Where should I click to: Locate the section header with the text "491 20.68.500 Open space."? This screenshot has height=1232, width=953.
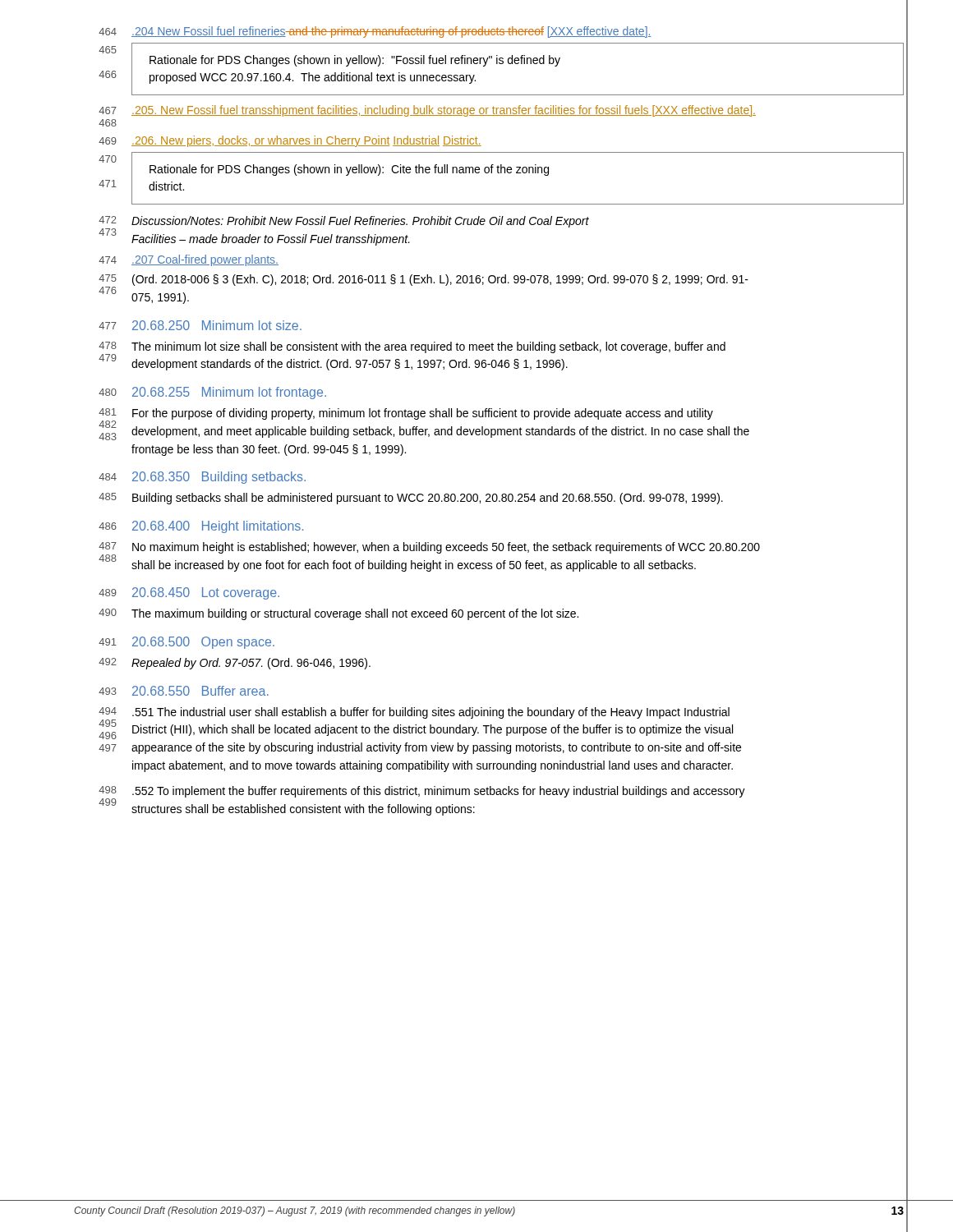(x=186, y=643)
